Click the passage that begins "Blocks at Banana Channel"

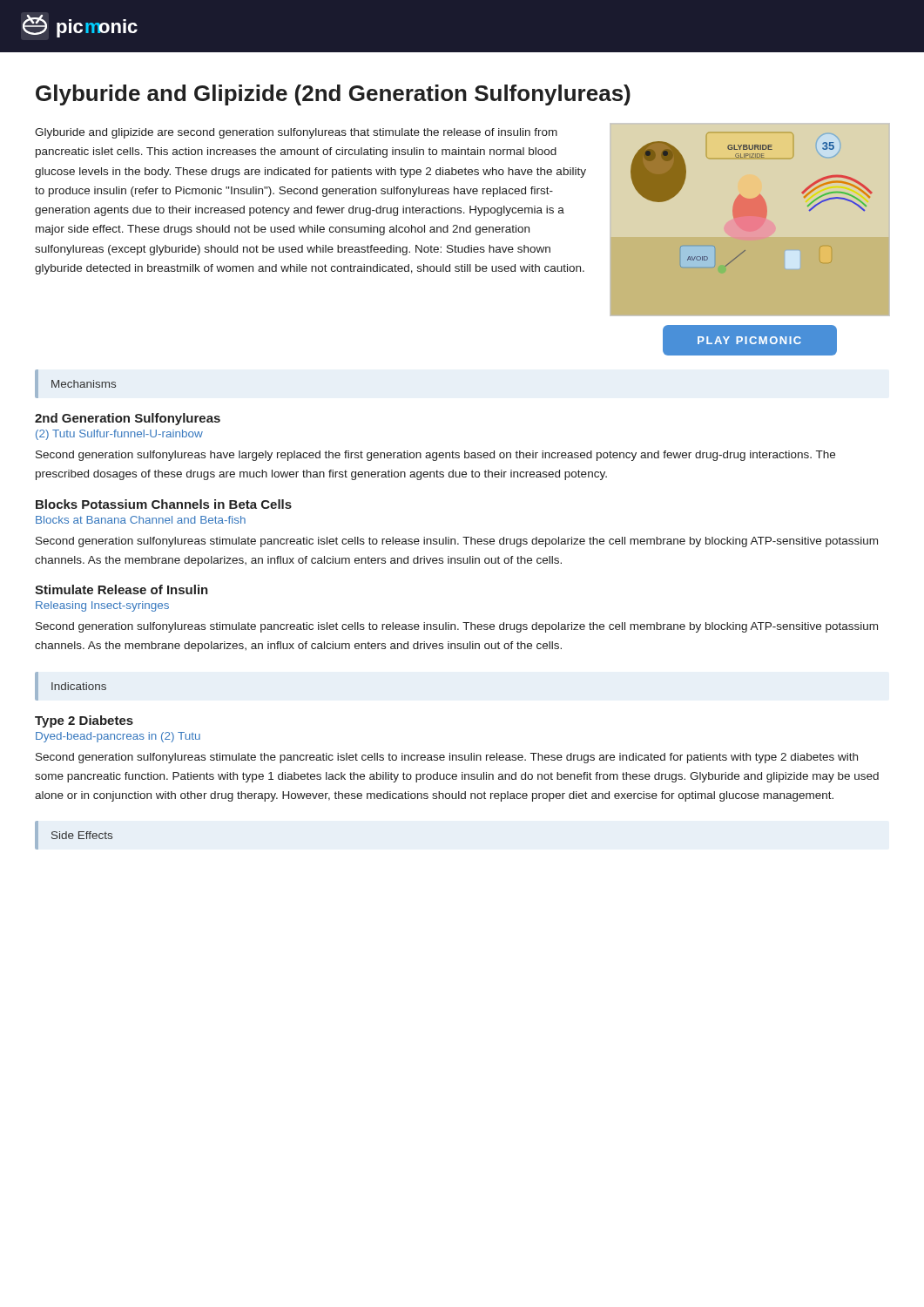click(x=140, y=519)
